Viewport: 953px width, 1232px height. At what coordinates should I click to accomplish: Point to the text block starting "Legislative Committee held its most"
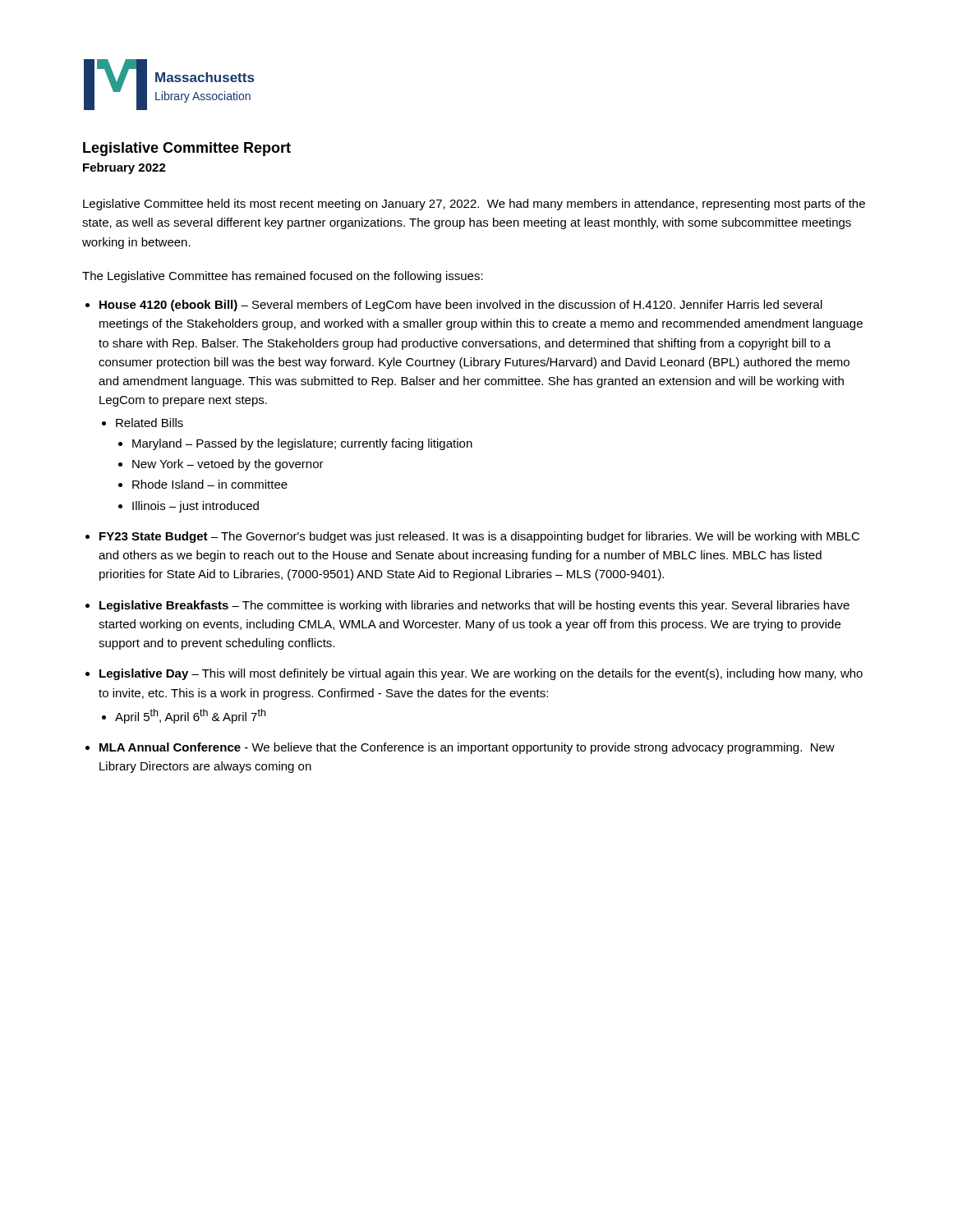(x=474, y=223)
